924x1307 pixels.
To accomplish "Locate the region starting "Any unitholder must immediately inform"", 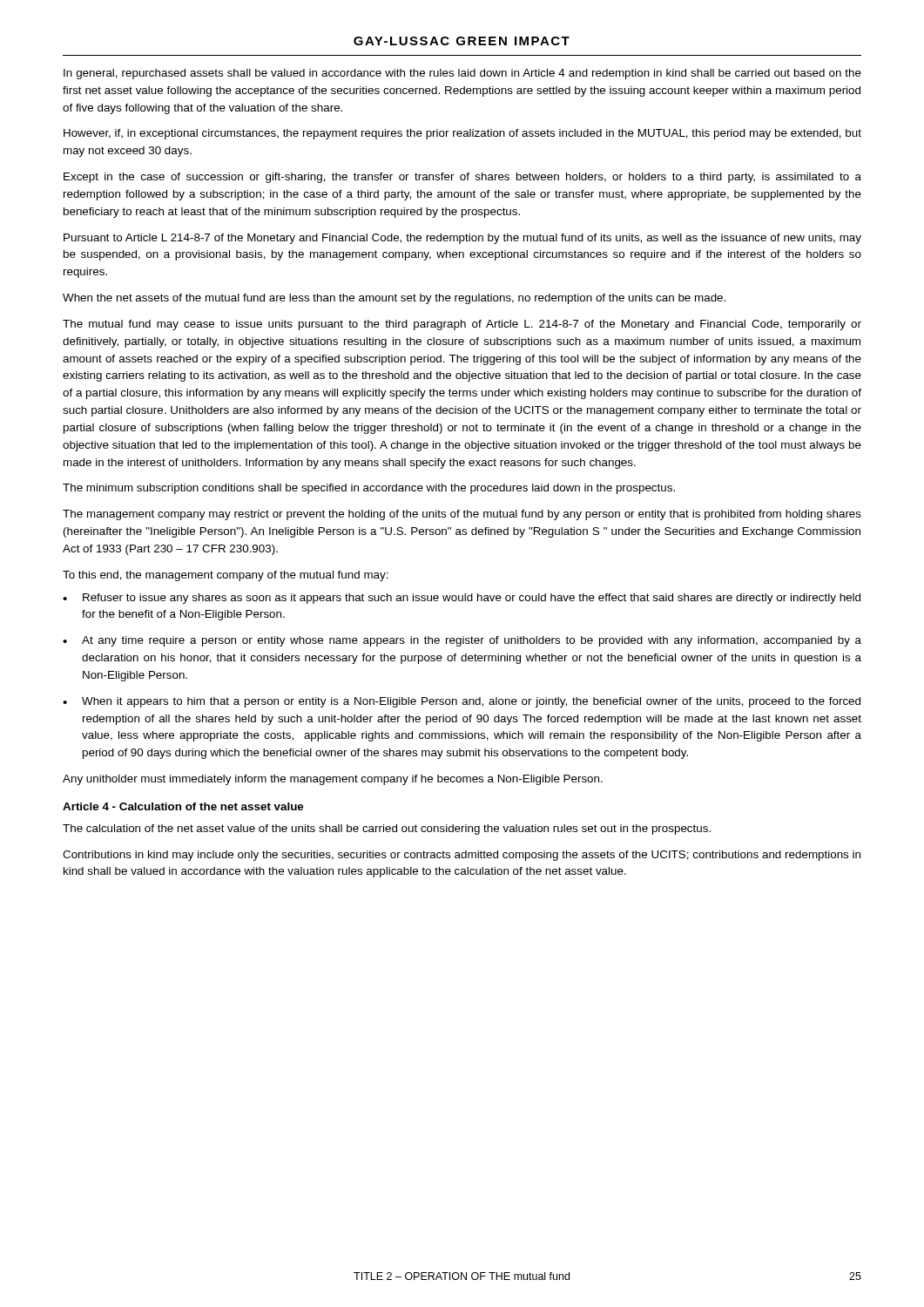I will [333, 779].
